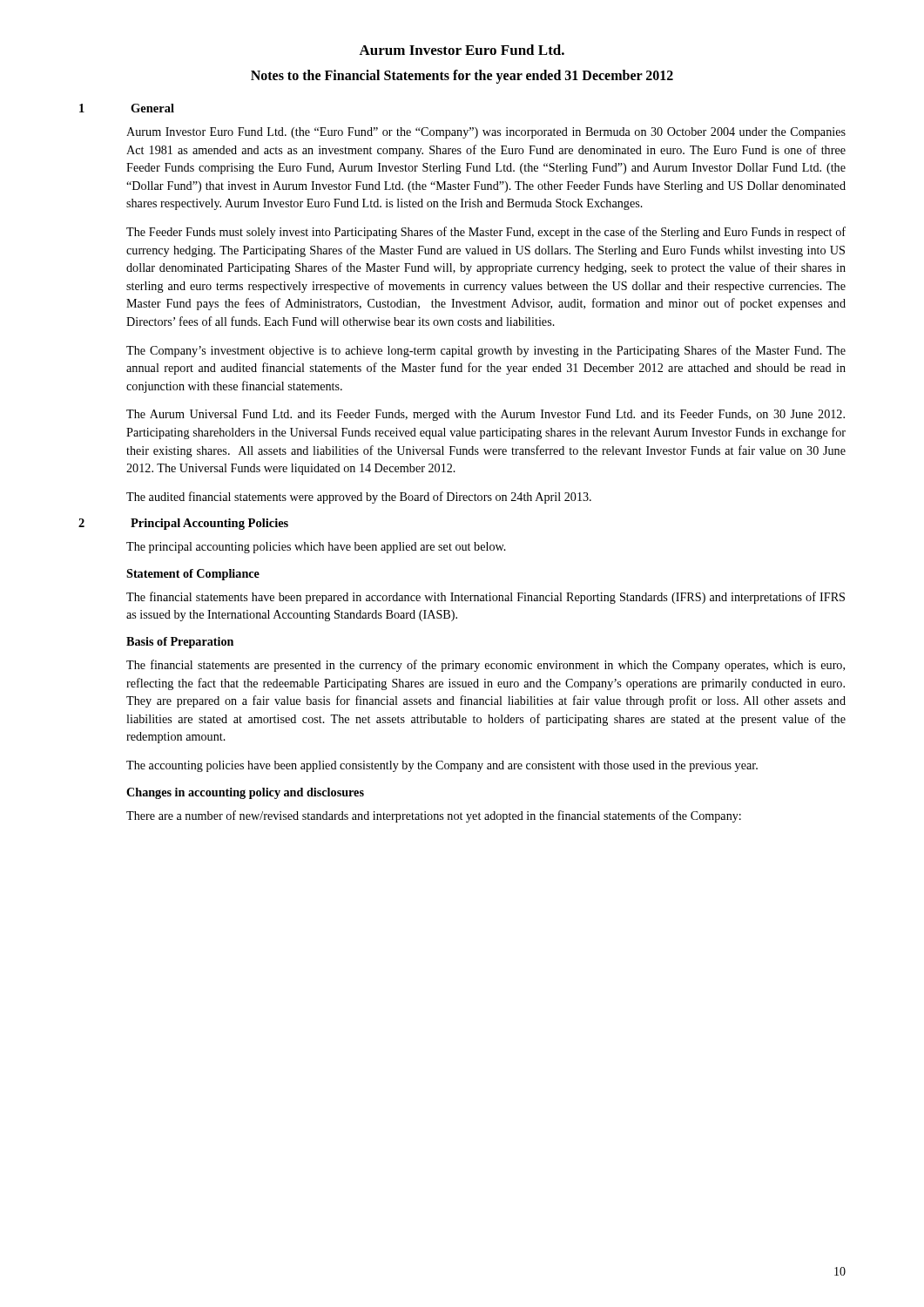Locate the block of text that opens with "The financial statements have been prepared"
Screen dimensions: 1307x924
486,606
